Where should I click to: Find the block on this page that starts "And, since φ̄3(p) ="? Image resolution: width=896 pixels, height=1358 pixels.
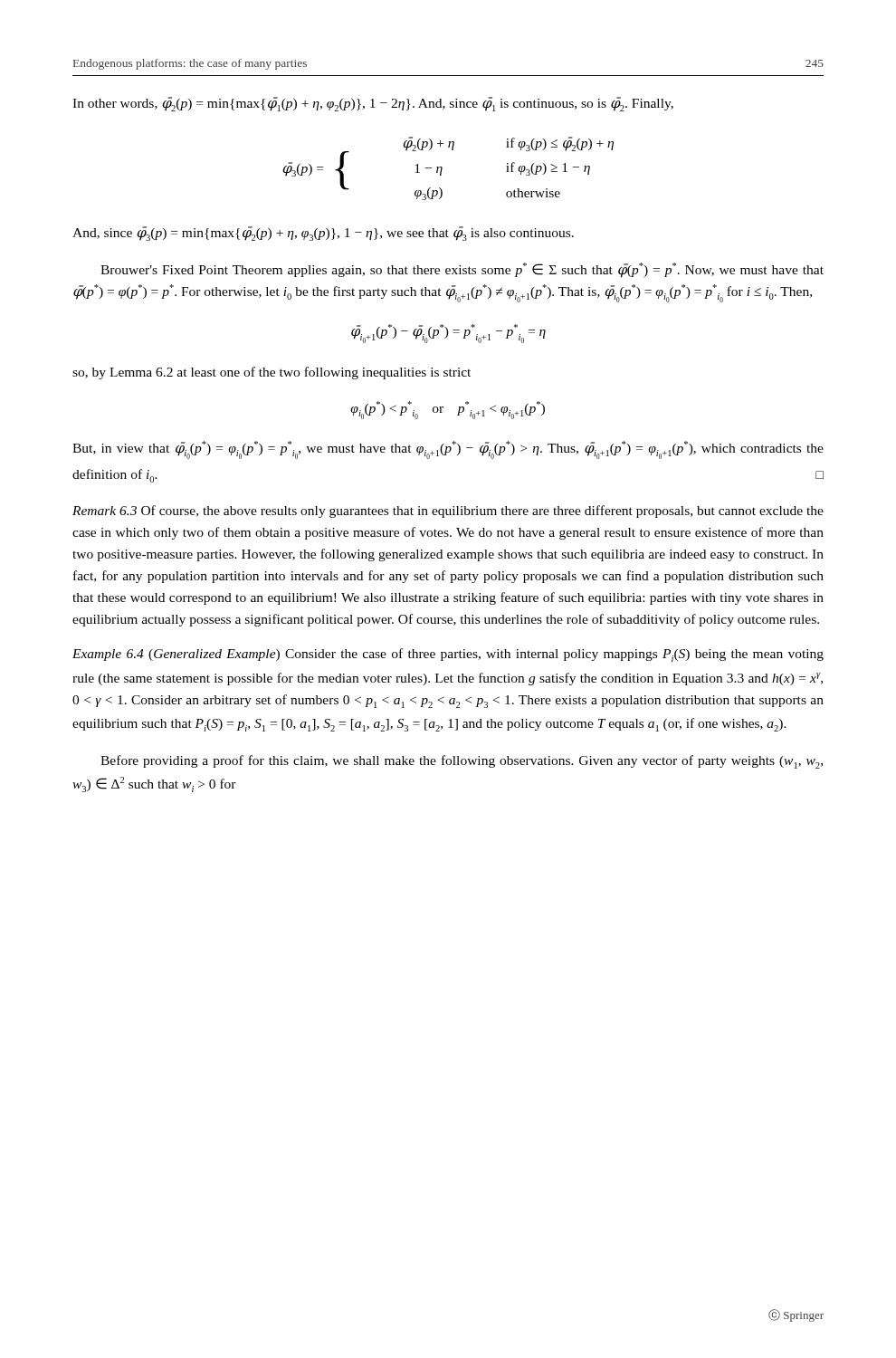448,234
